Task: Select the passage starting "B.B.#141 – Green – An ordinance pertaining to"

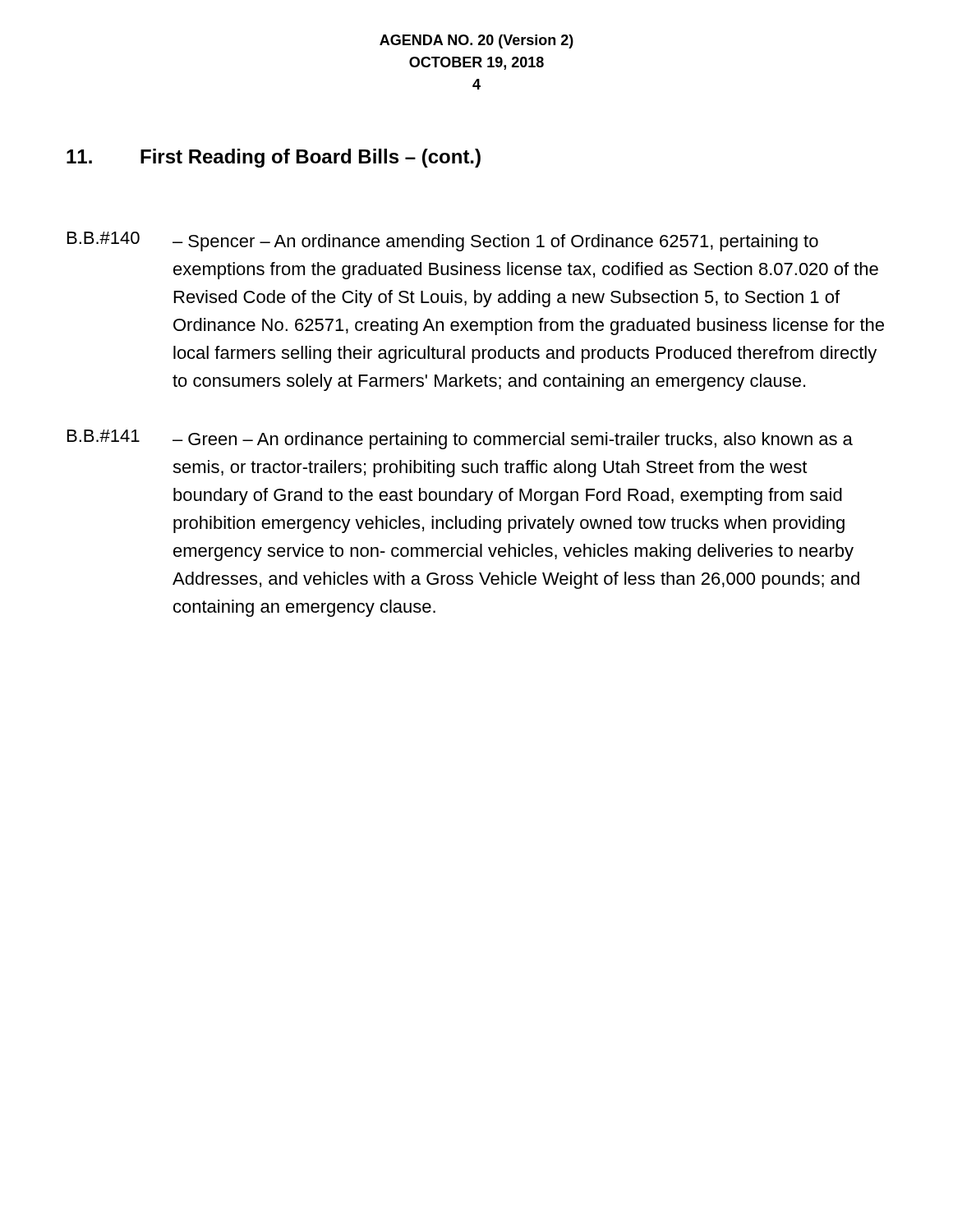Action: [476, 523]
